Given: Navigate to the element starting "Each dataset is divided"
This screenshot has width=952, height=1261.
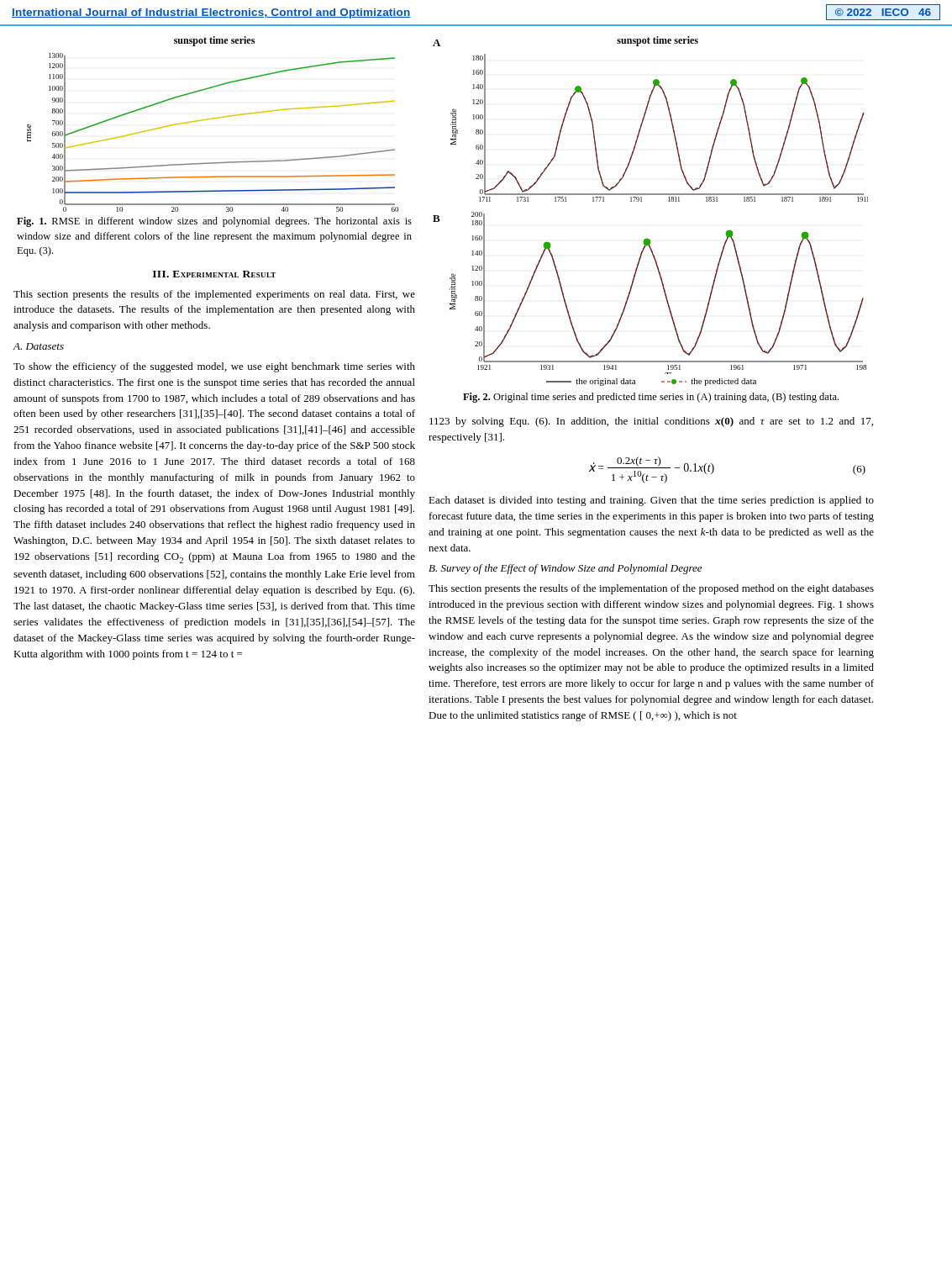Looking at the screenshot, I should [651, 524].
